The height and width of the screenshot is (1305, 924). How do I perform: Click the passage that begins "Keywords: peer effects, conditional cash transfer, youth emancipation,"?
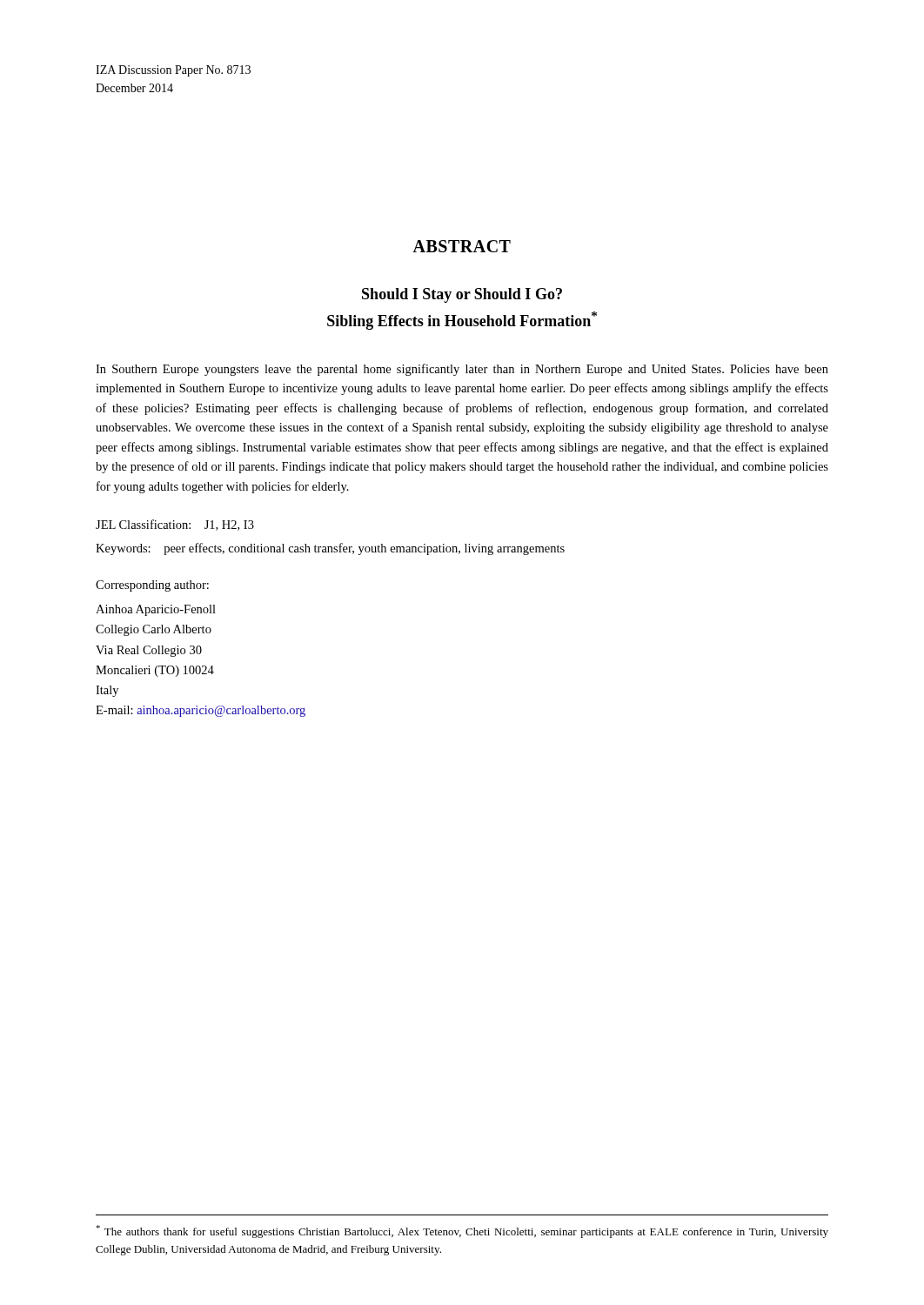pyautogui.click(x=330, y=548)
